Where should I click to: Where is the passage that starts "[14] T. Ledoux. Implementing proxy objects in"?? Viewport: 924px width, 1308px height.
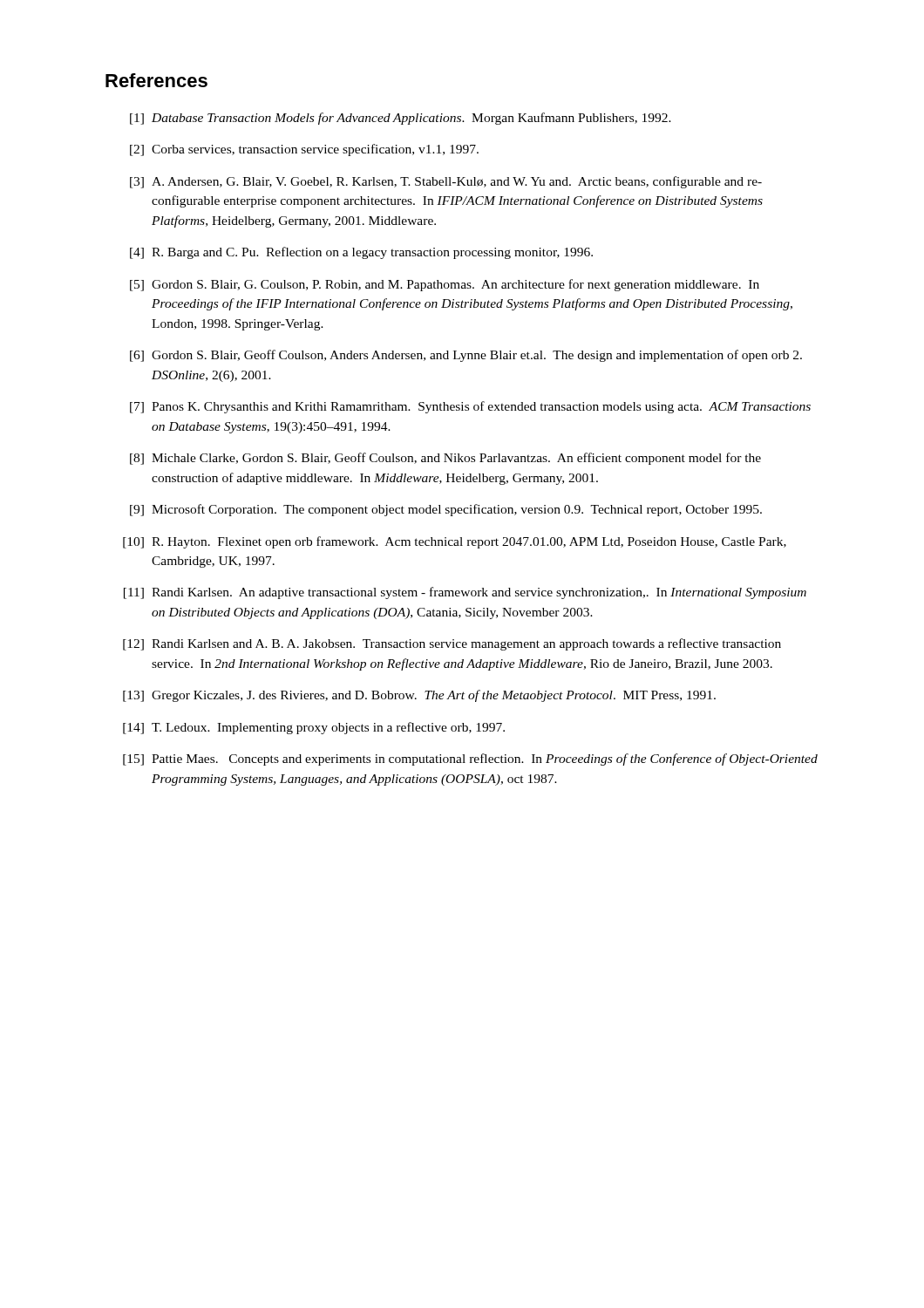point(462,727)
